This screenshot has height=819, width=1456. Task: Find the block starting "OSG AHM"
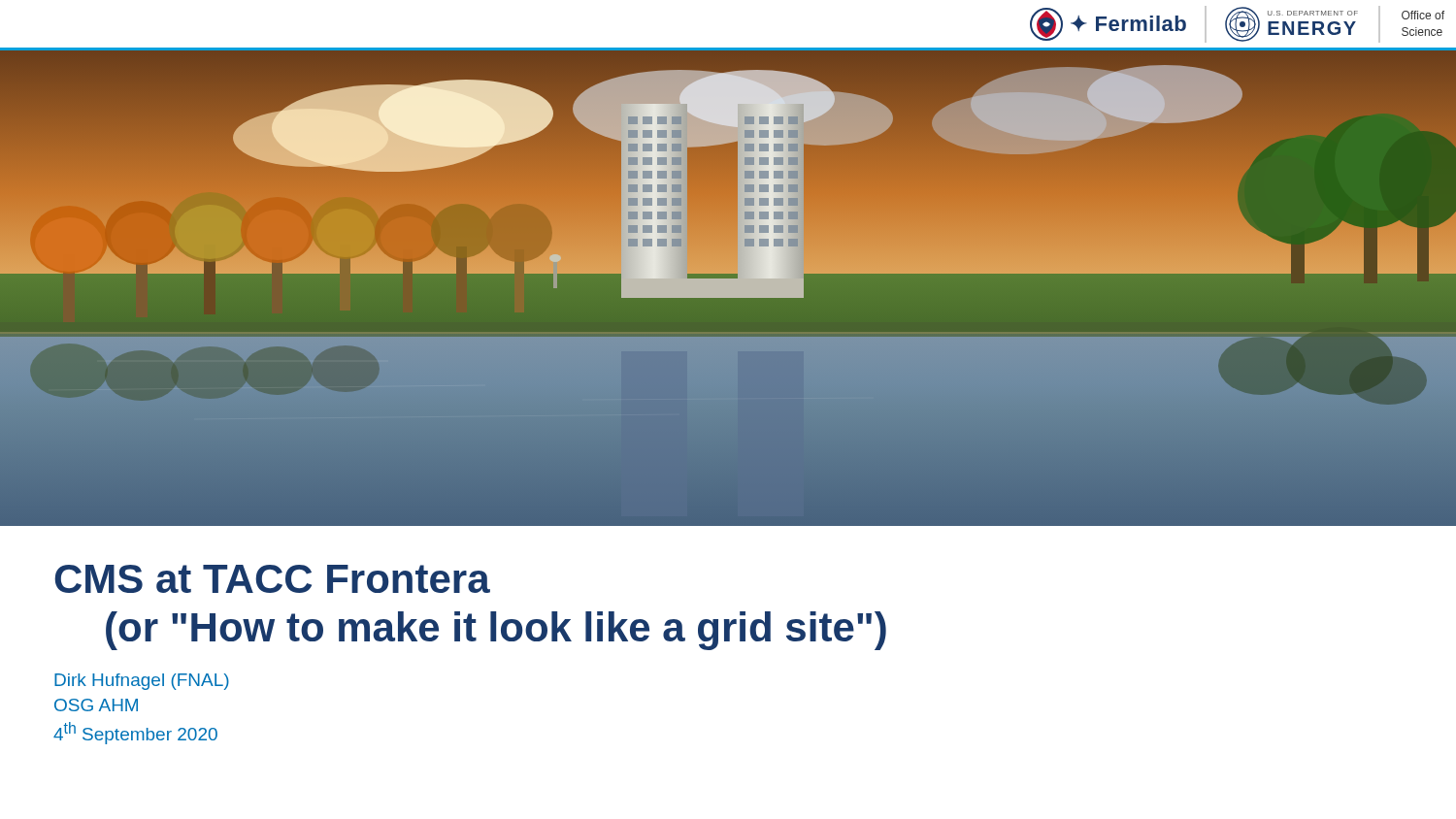click(96, 705)
